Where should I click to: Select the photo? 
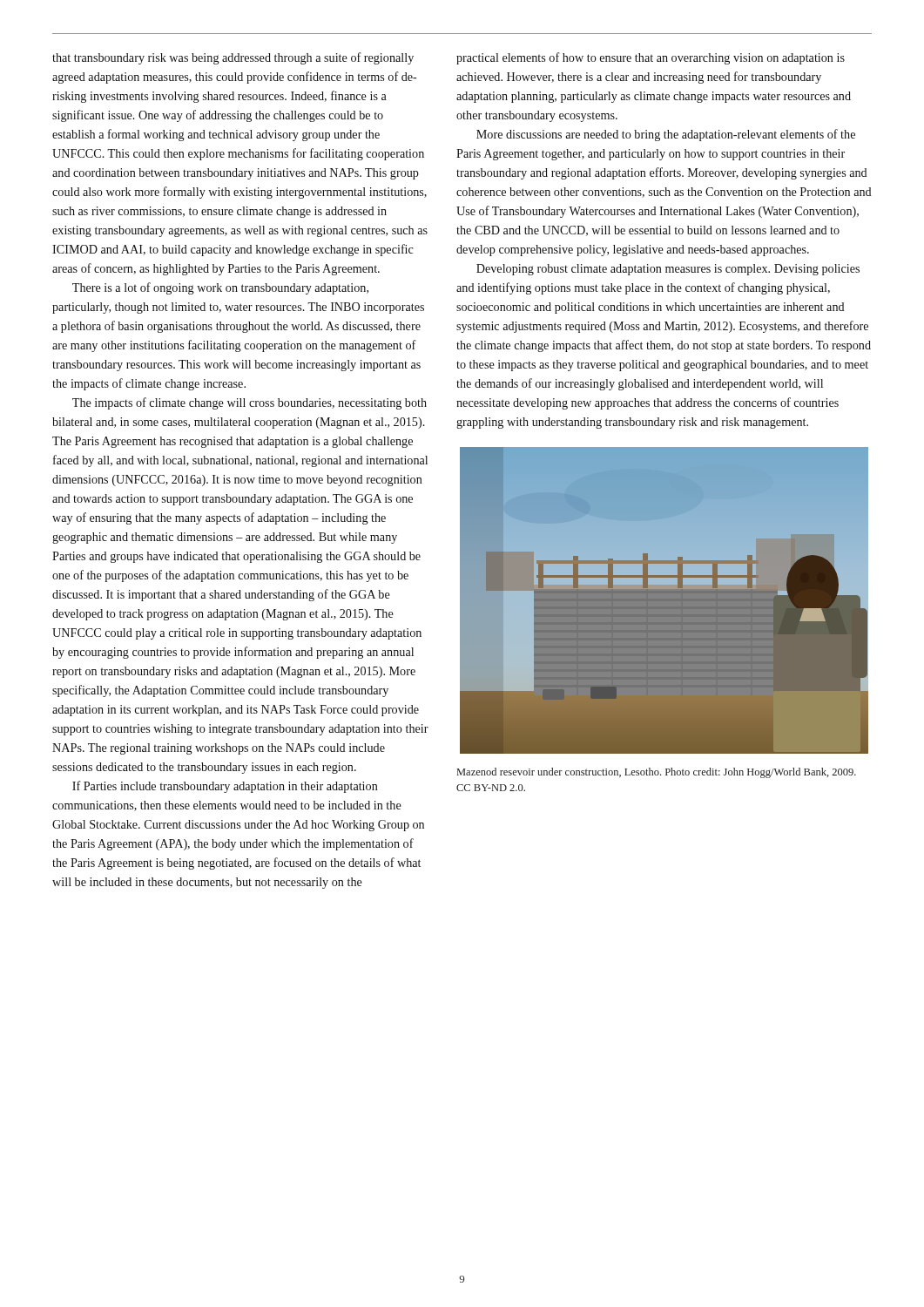(x=664, y=603)
